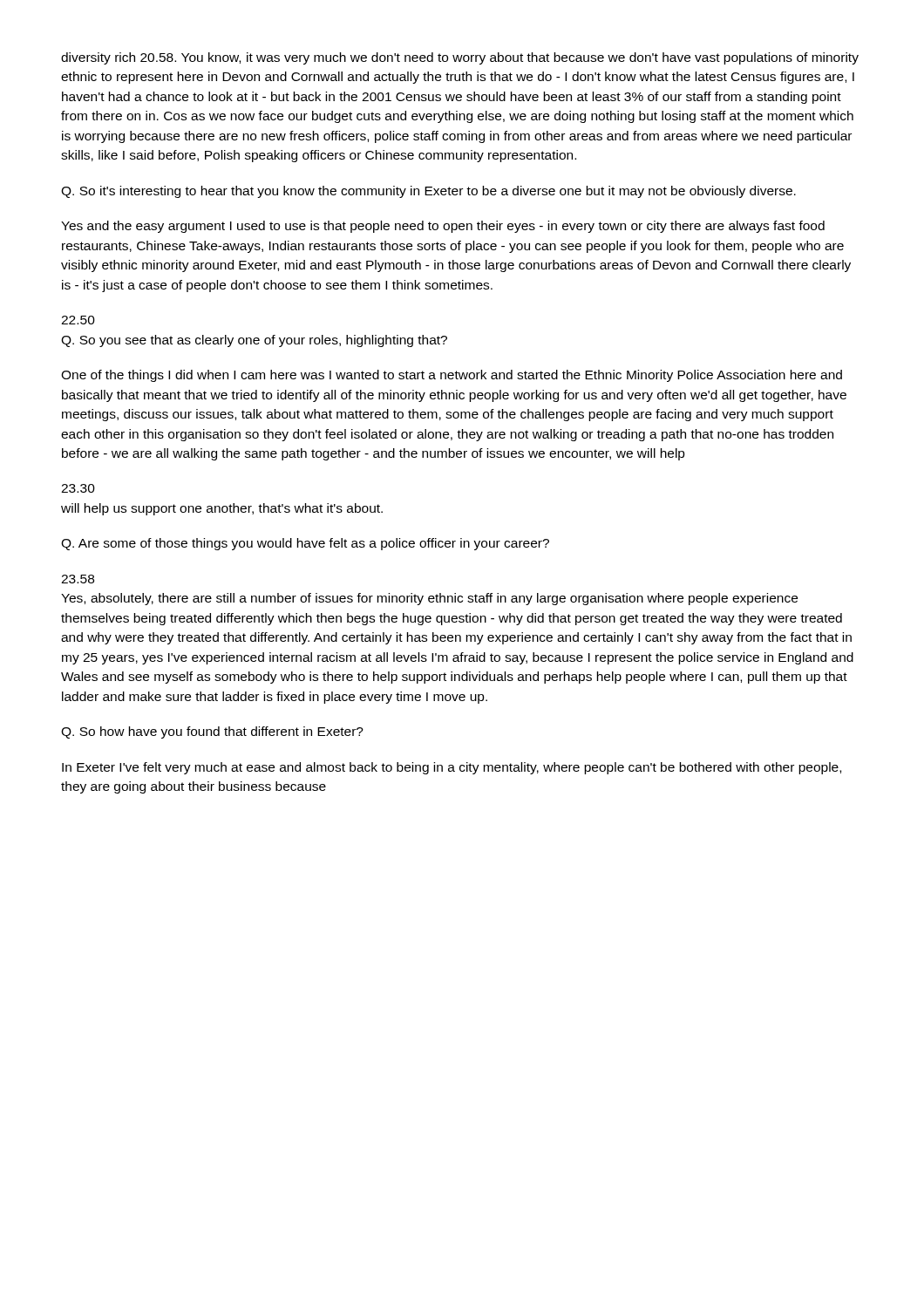Click on the text block that reads "will help us support one another, that's what"
The height and width of the screenshot is (1308, 924).
222,508
